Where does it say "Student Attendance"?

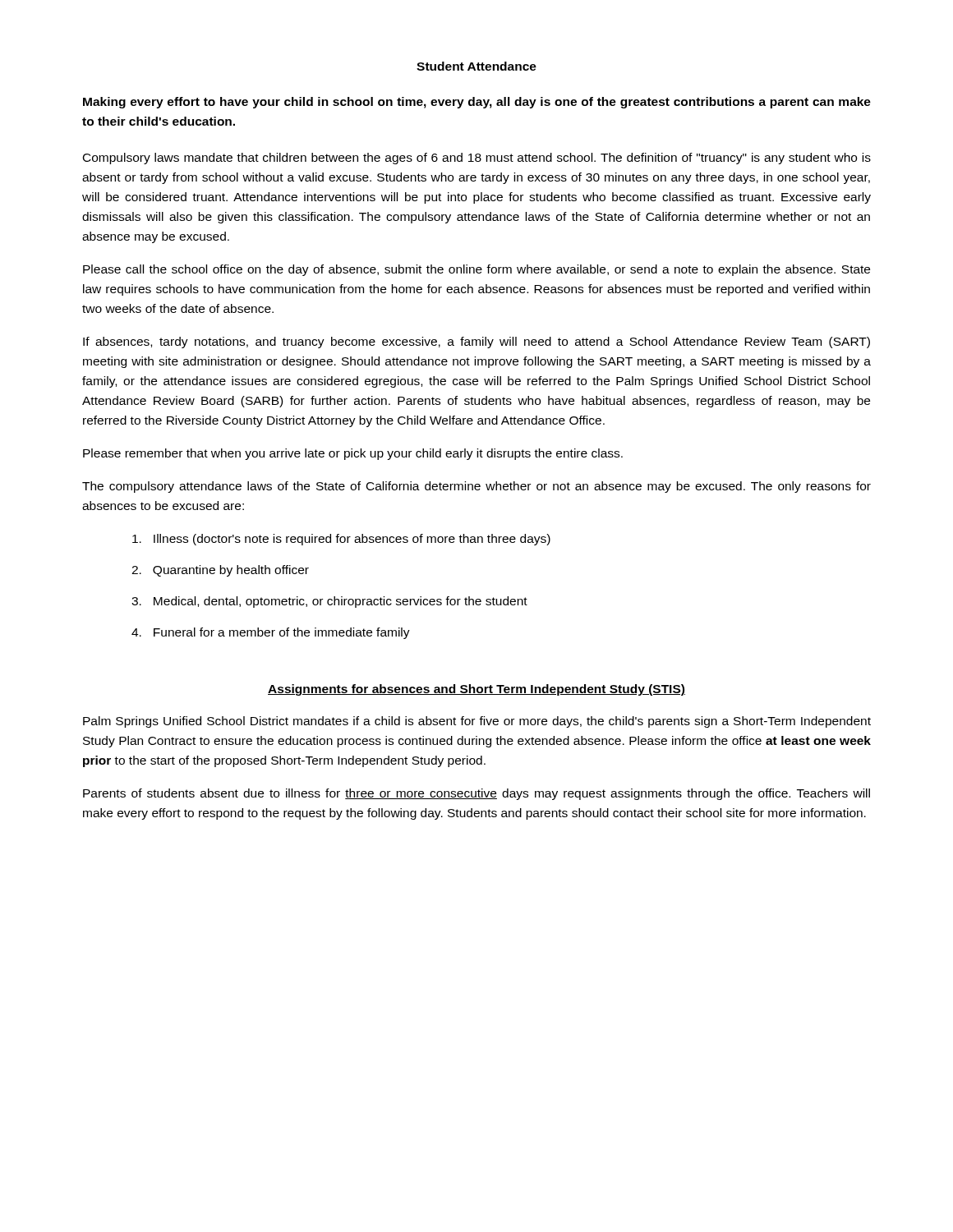(476, 66)
